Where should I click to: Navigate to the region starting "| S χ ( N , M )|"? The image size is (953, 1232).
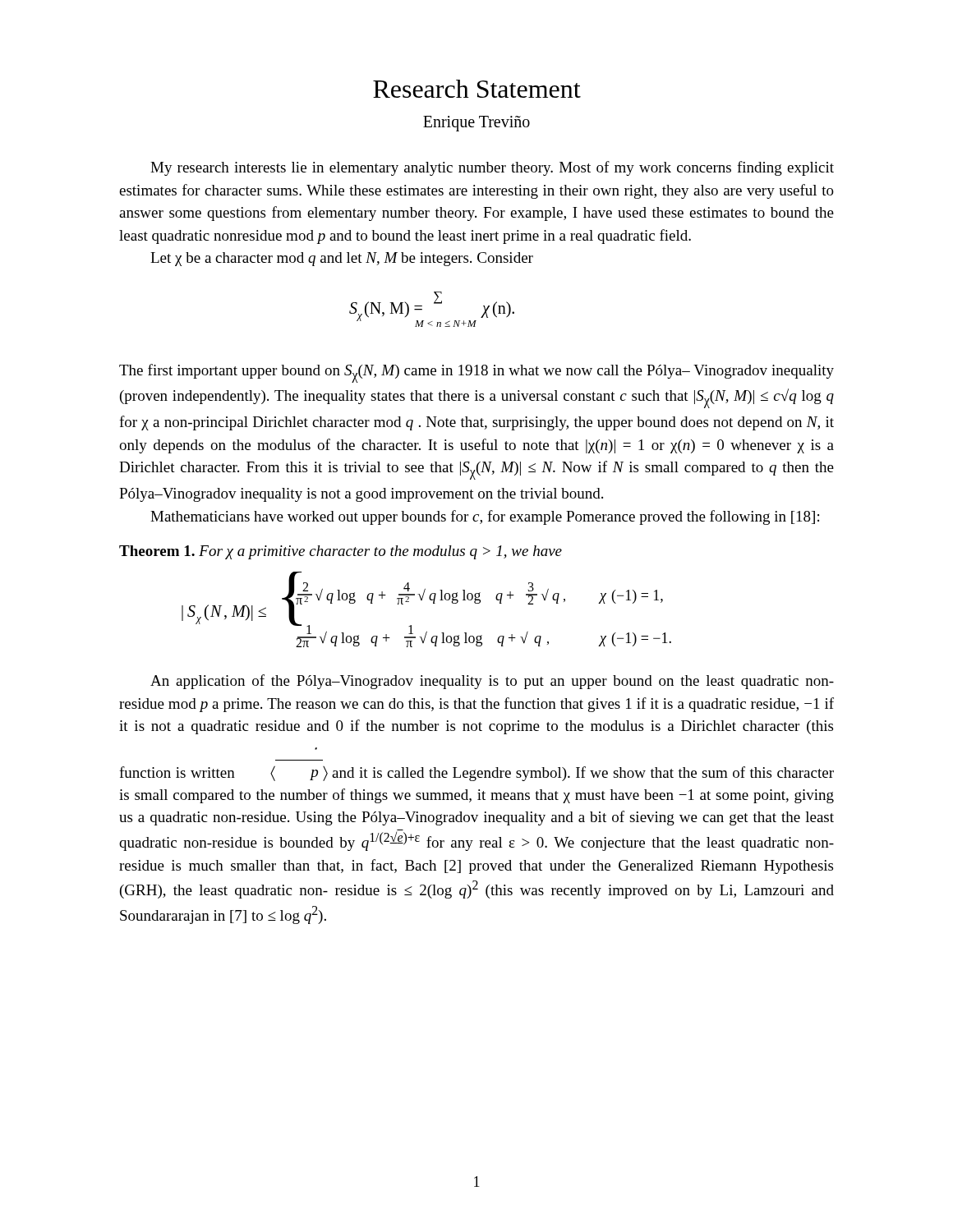476,615
